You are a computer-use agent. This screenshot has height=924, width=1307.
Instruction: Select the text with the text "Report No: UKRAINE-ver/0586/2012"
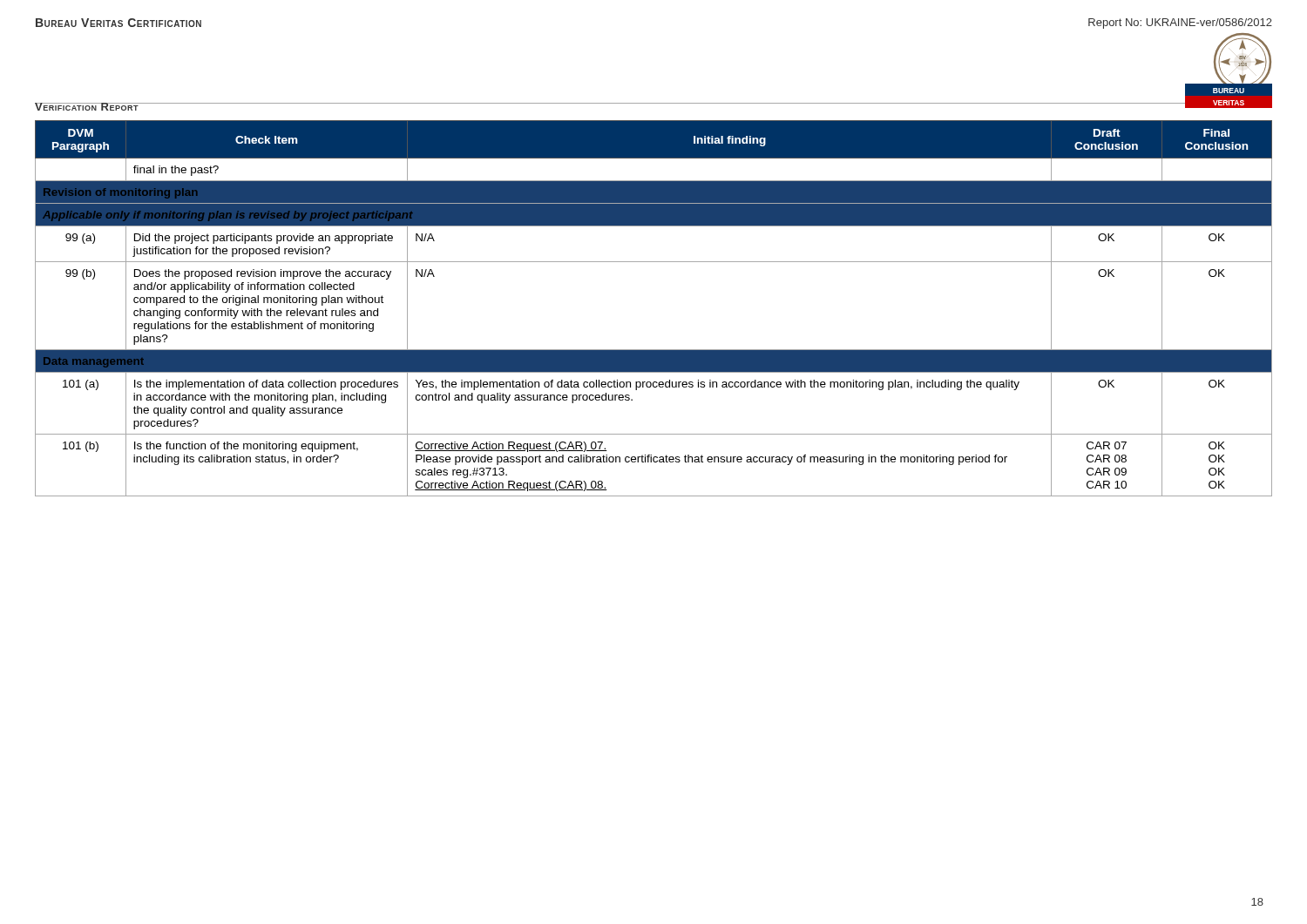[1180, 22]
